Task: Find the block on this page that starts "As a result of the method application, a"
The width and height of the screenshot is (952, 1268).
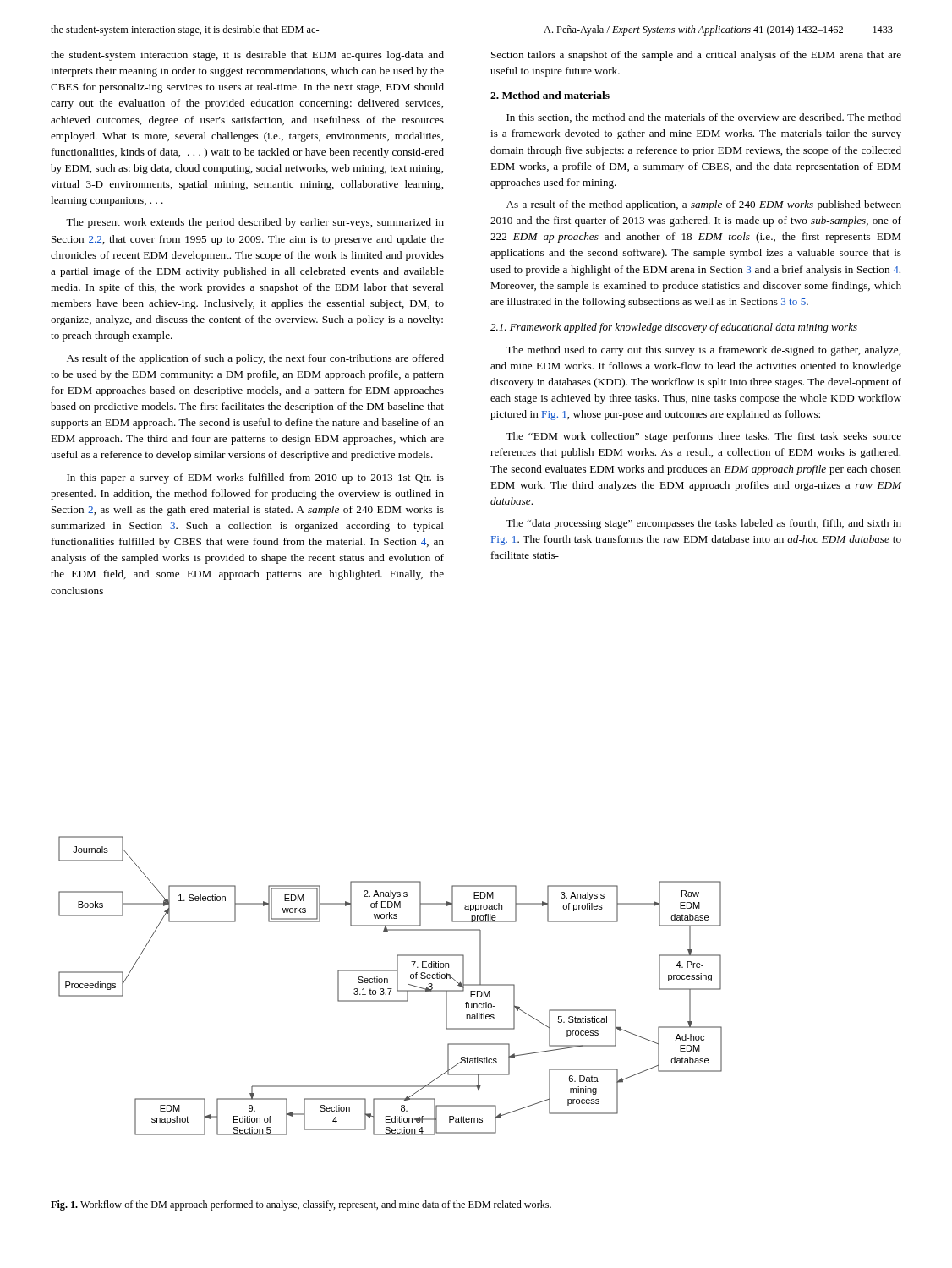Action: coord(696,253)
